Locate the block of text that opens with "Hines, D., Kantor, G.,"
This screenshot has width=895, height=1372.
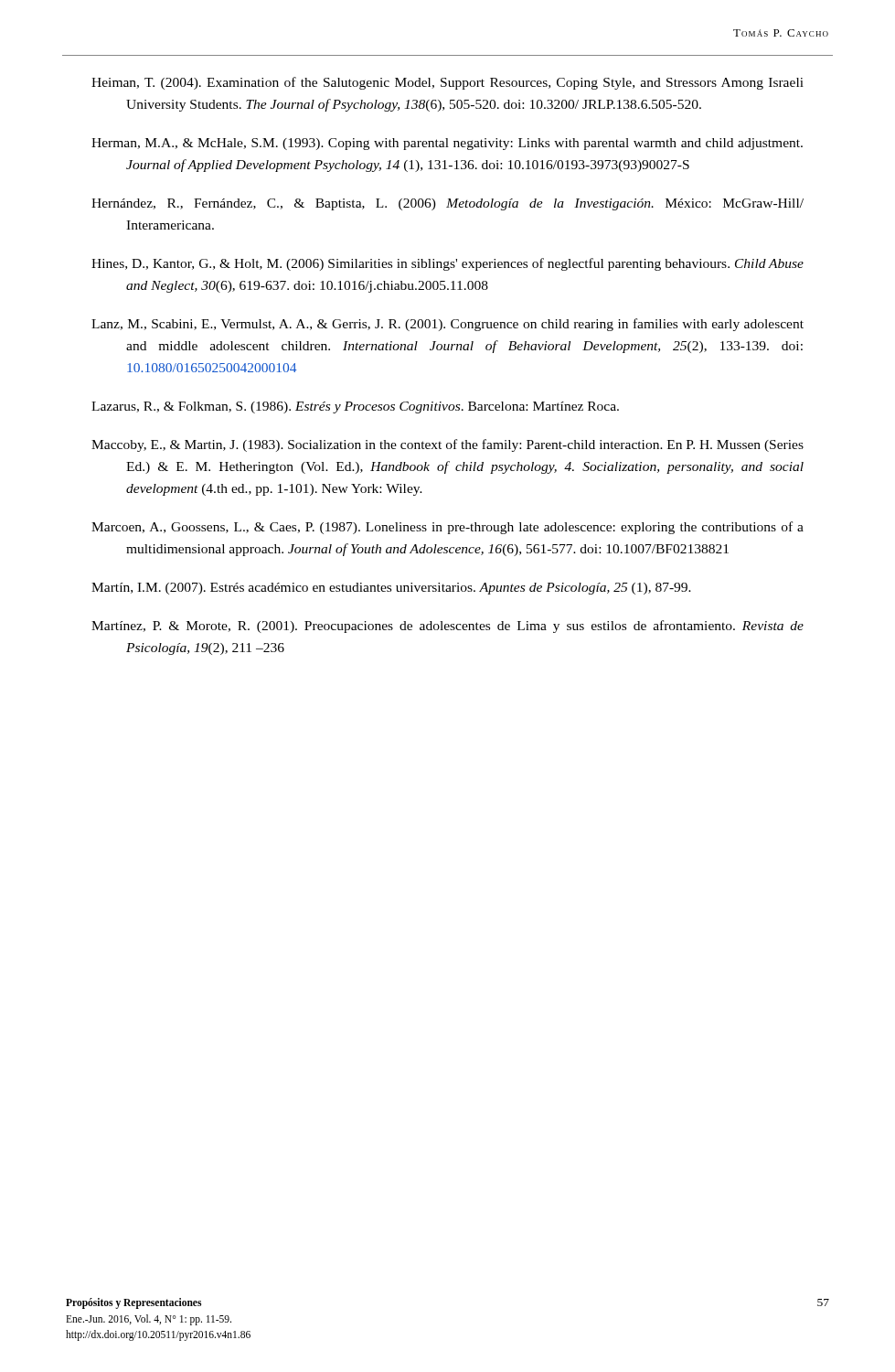tap(448, 275)
